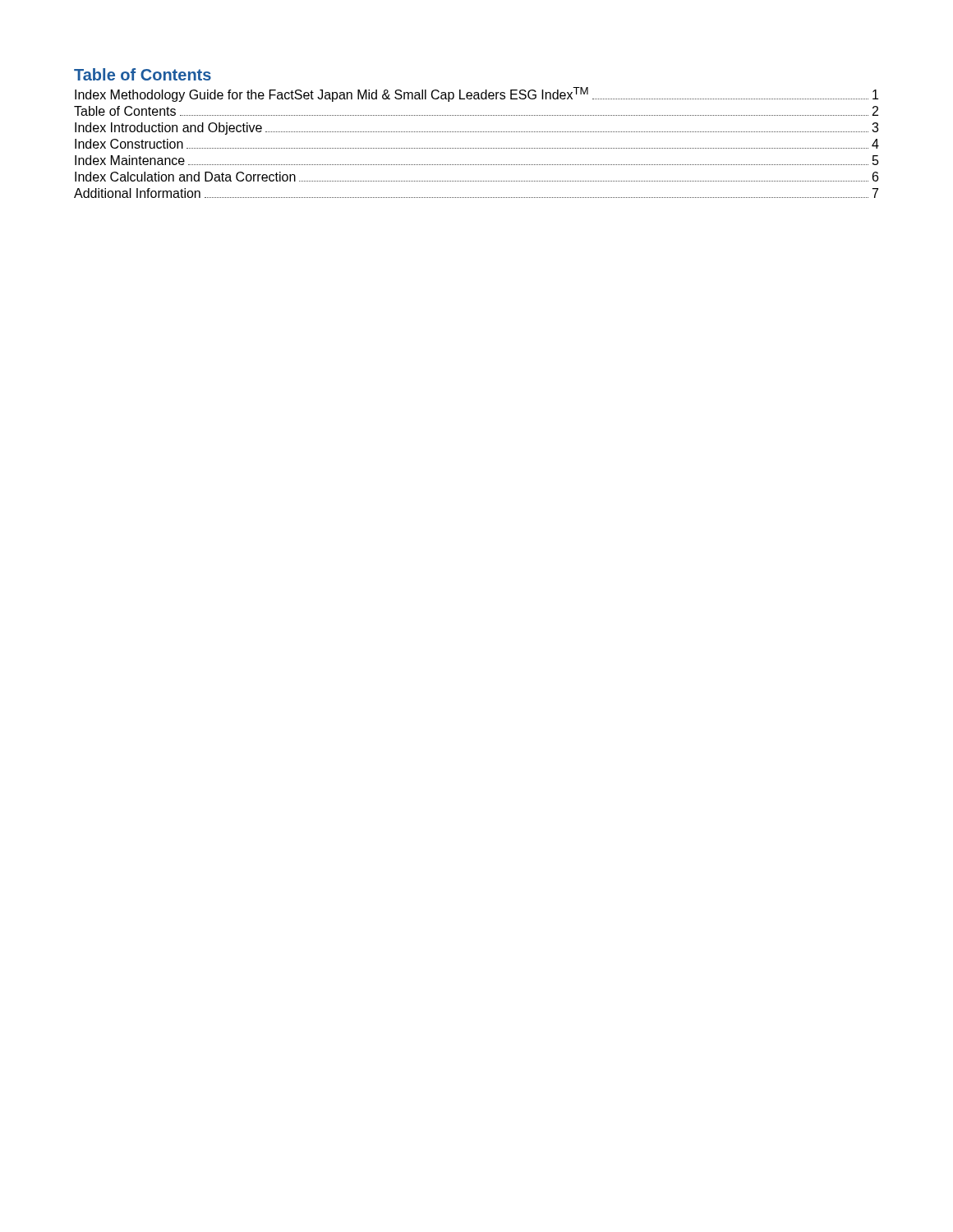Find "Table of Contents" on this page
Screen dimensions: 1232x953
143,75
